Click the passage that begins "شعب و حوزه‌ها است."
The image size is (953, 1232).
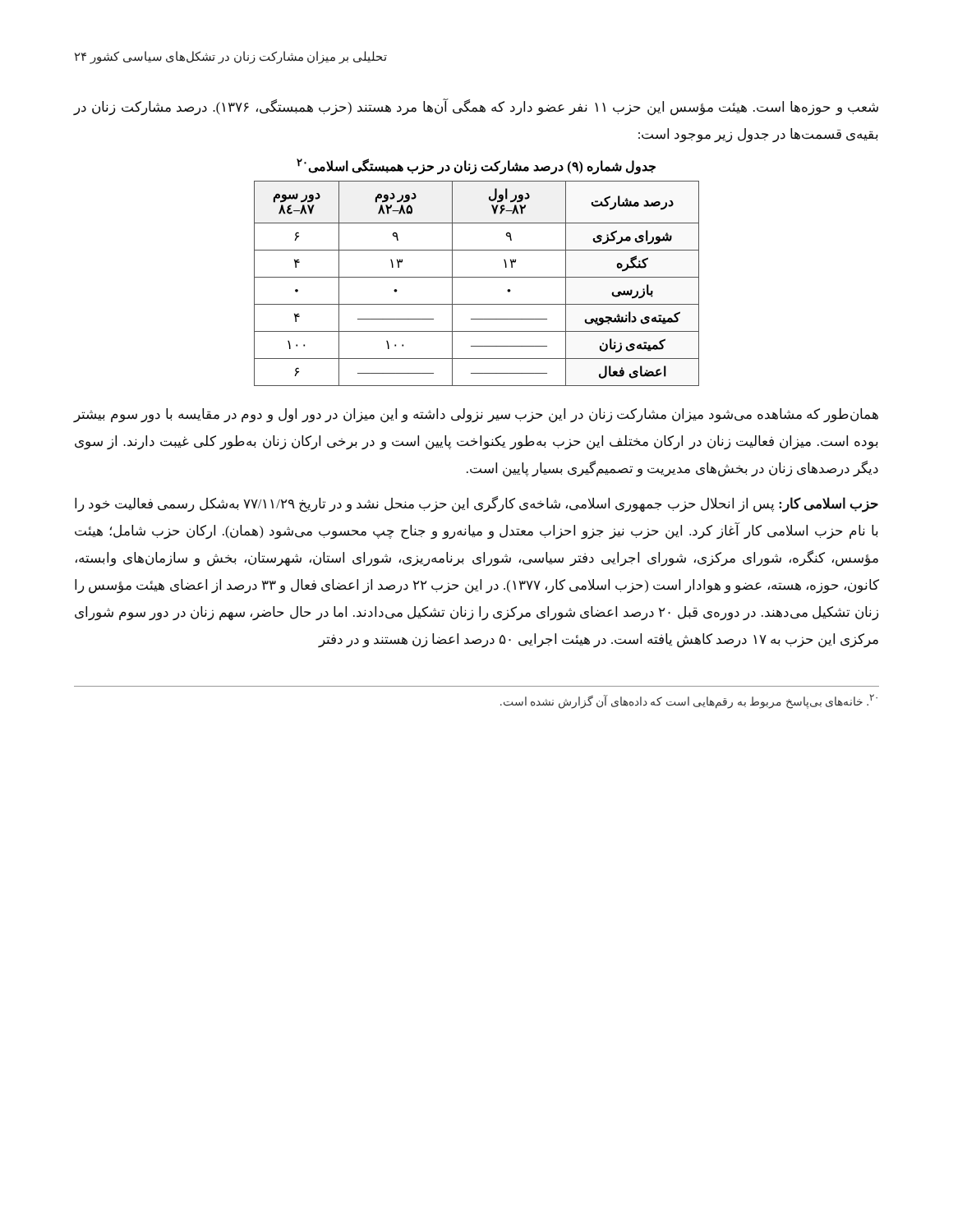(x=476, y=121)
